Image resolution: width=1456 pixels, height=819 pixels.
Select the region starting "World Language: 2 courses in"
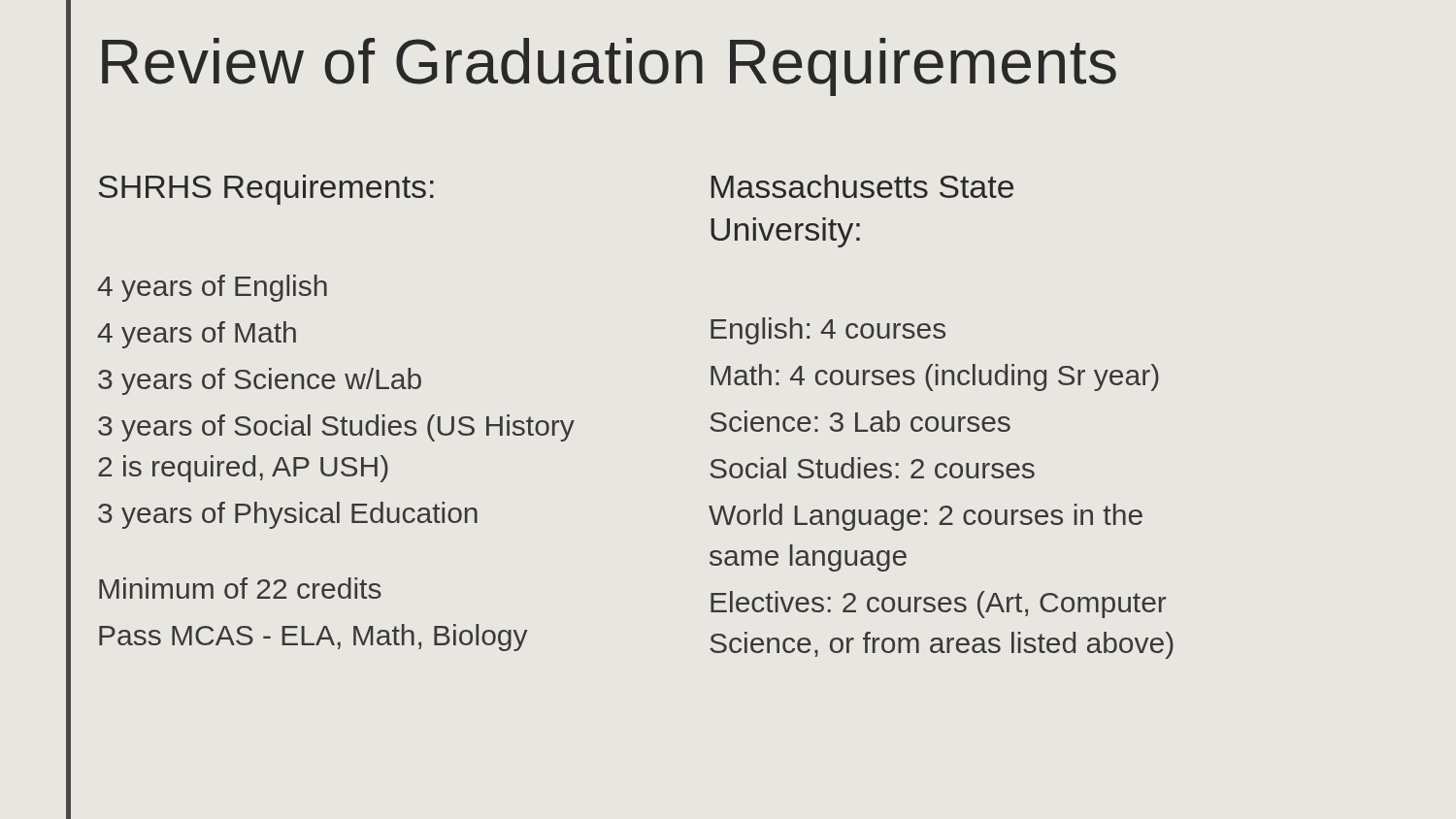coord(926,536)
